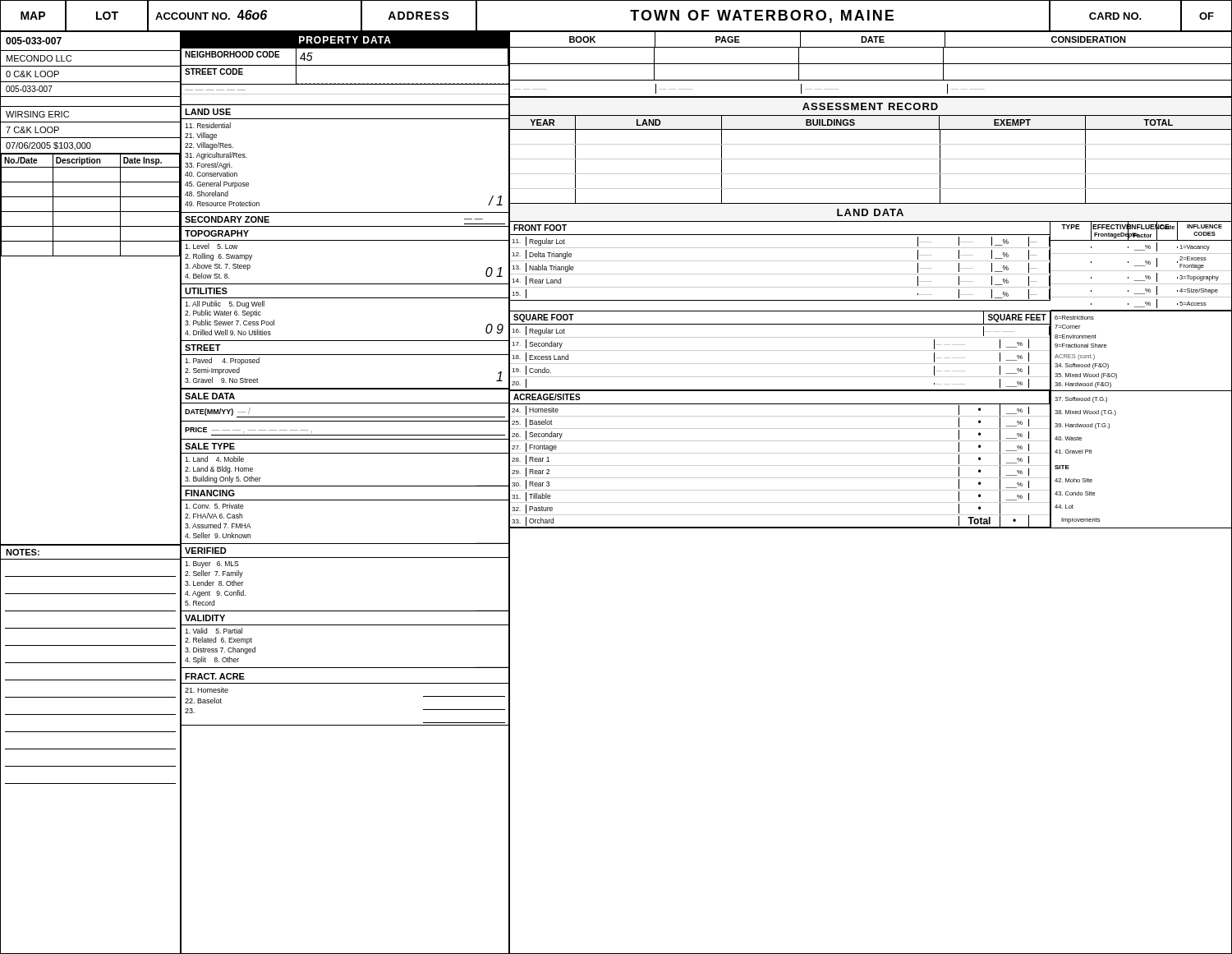
Task: Find the section header that says "SALE DATA"
Action: (210, 396)
